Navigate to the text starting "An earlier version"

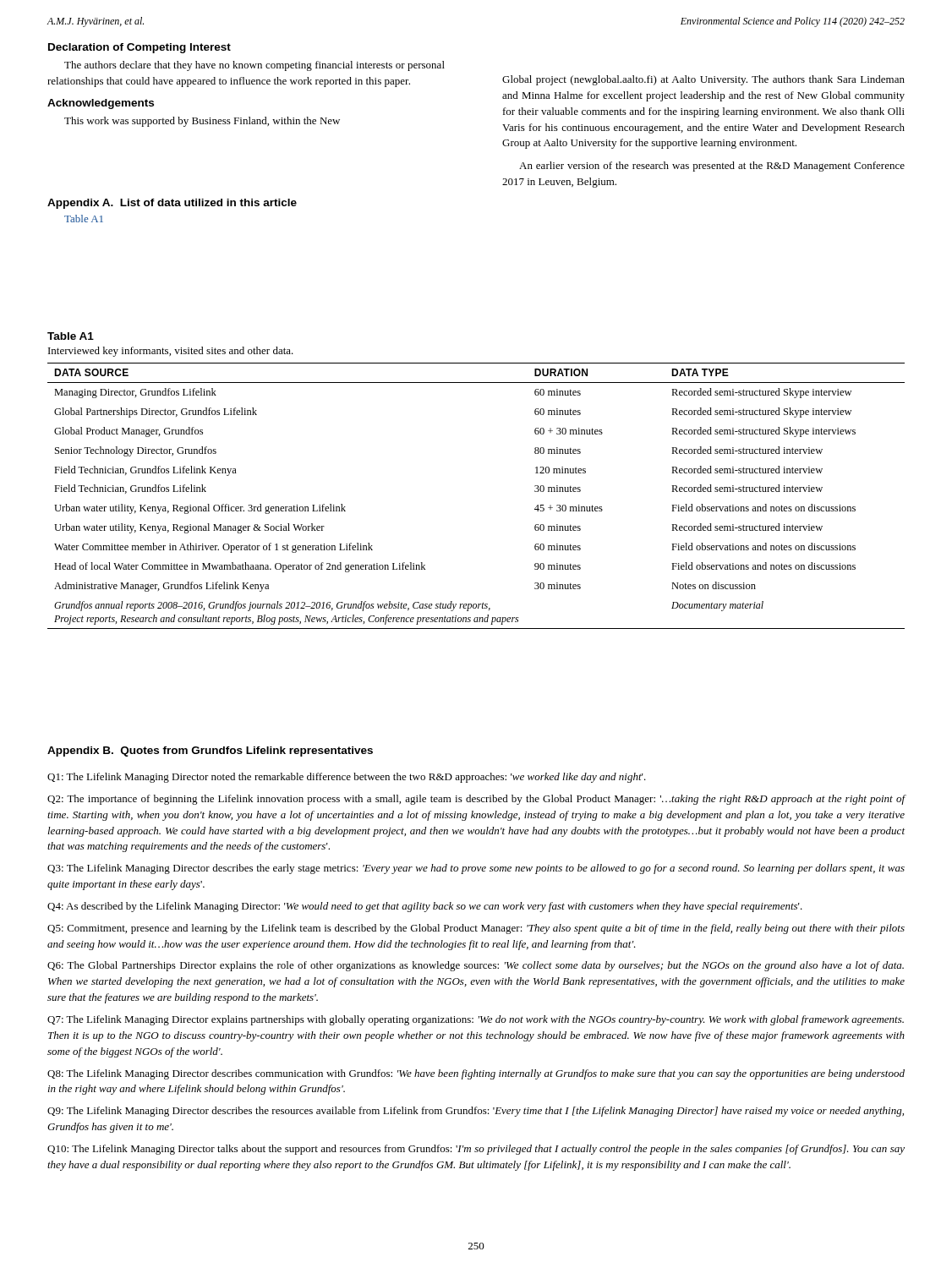(x=703, y=174)
